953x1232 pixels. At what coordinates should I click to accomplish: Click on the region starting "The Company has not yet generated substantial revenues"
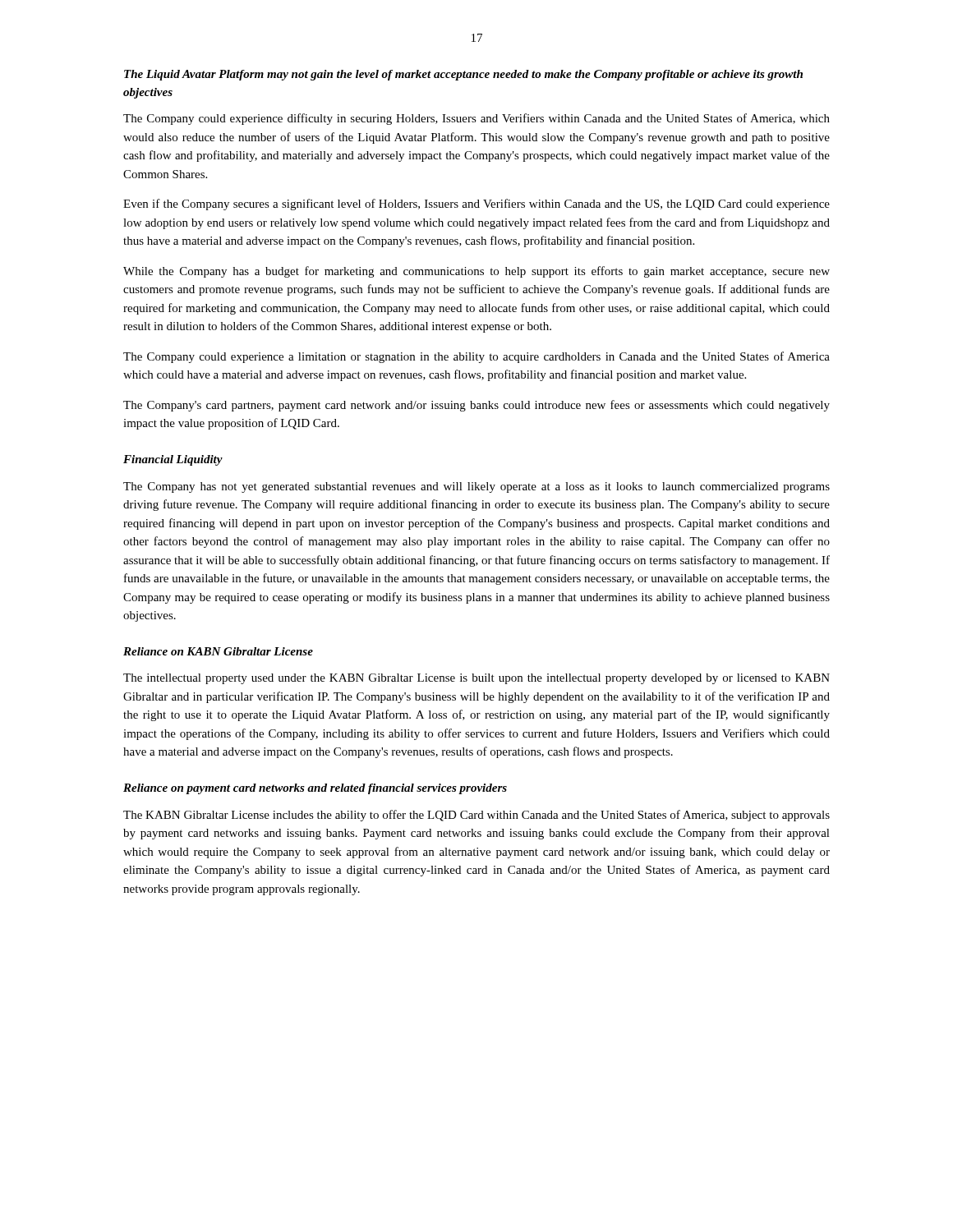point(476,551)
